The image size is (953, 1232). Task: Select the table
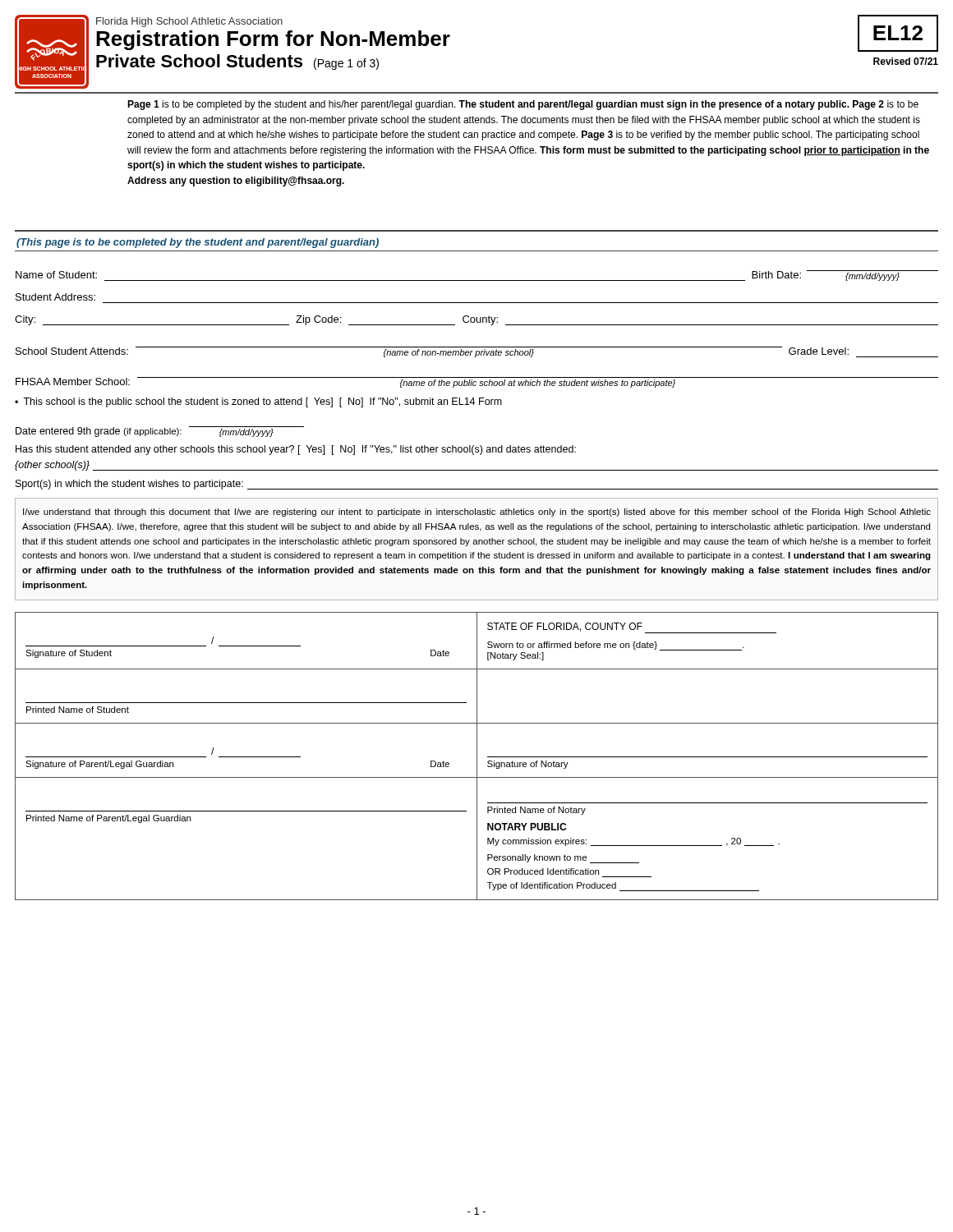pyautogui.click(x=476, y=756)
